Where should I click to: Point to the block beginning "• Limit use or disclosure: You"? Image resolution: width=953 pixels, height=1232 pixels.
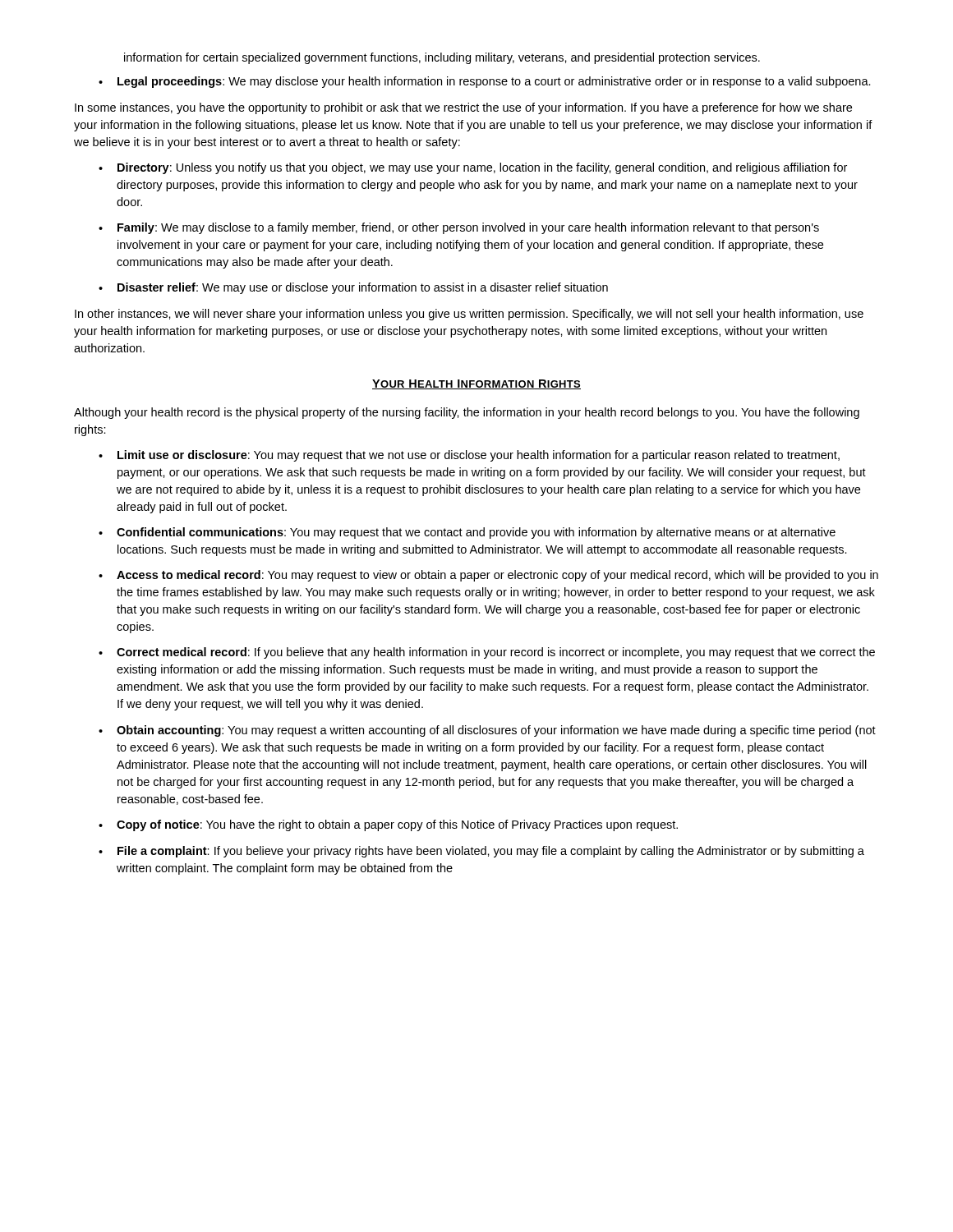pyautogui.click(x=489, y=482)
